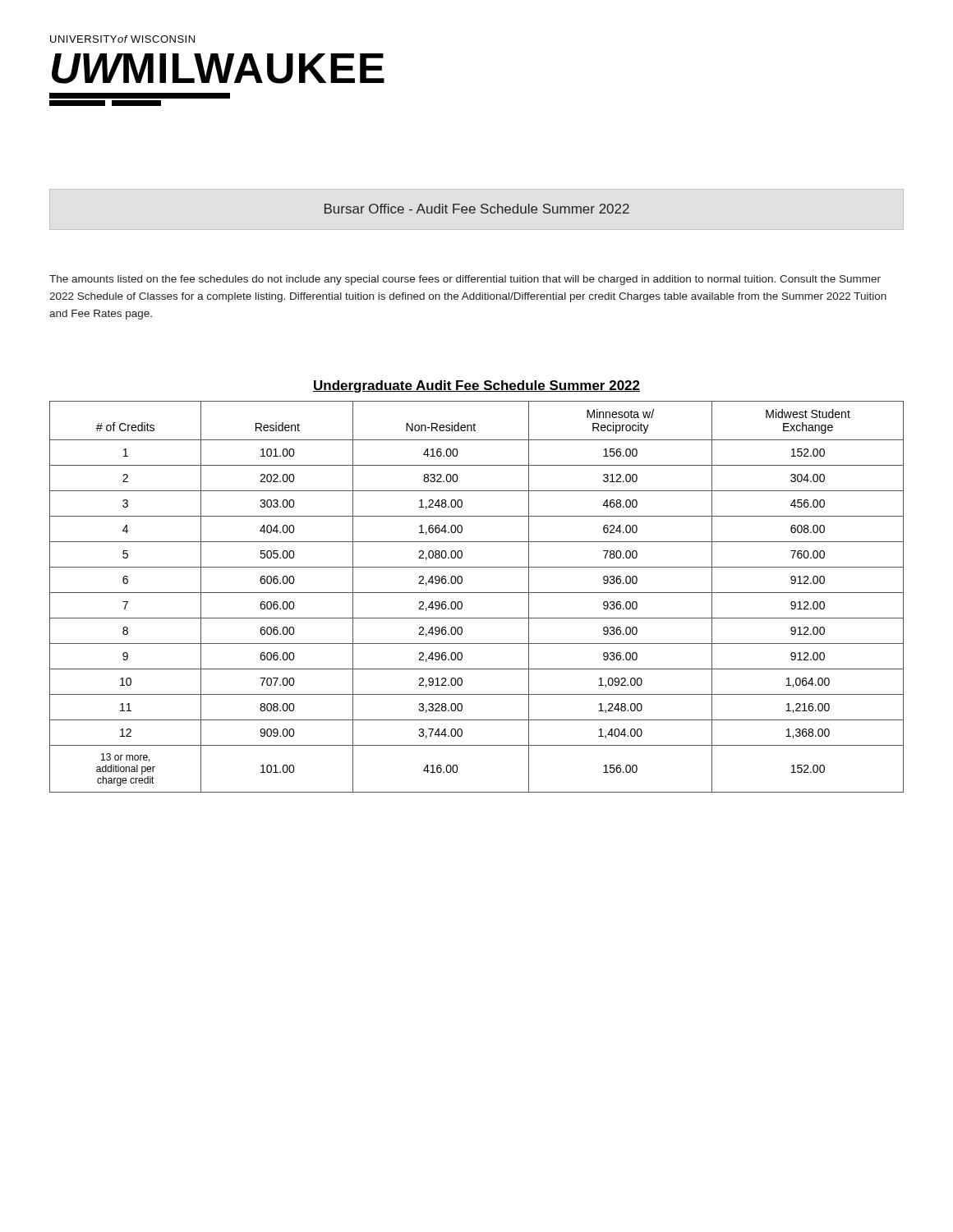Viewport: 953px width, 1232px height.
Task: Select a table
Action: tap(476, 597)
